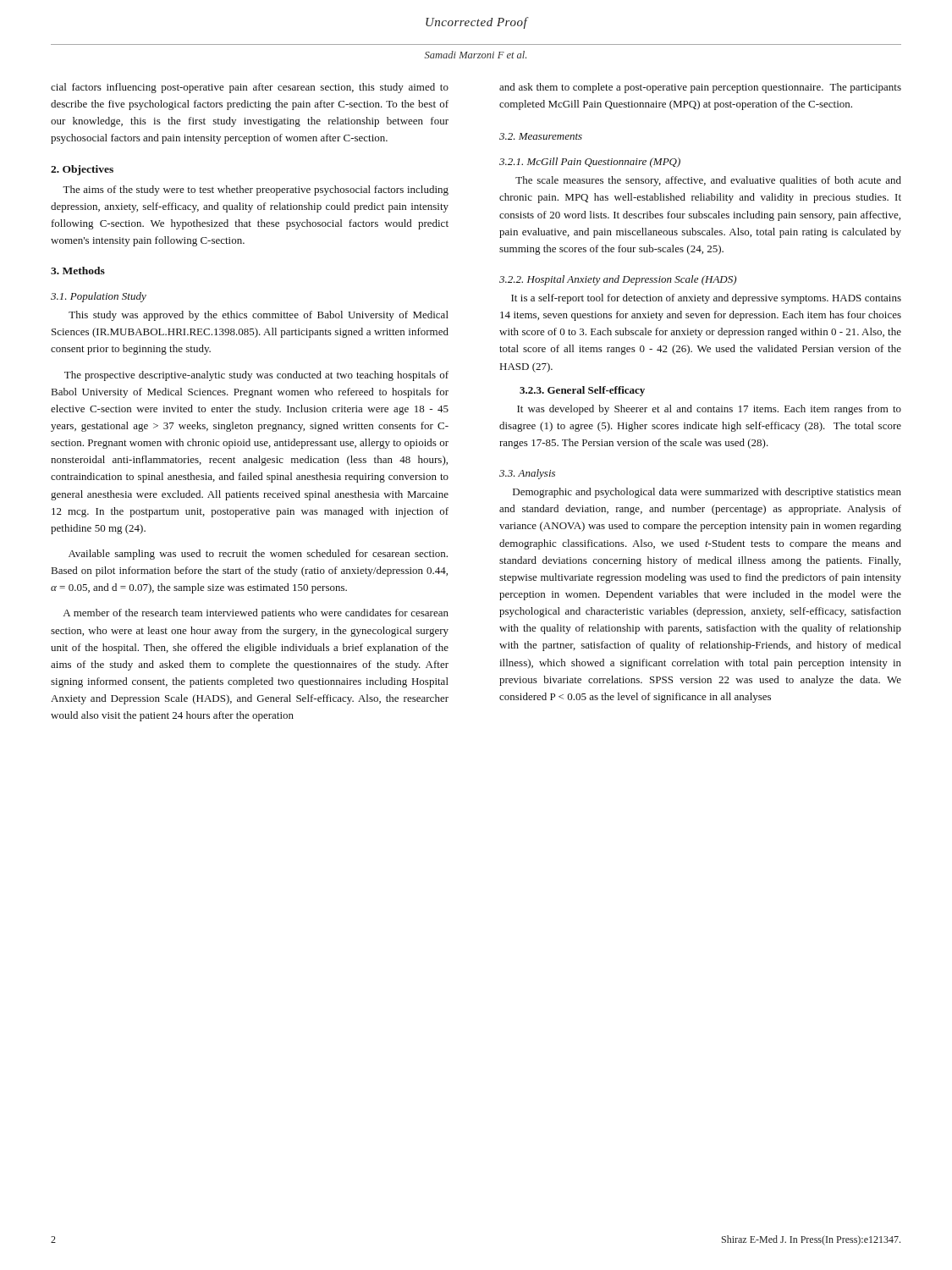Find the element starting "The prospective descriptive-analytic study was conducted at"
The height and width of the screenshot is (1270, 952).
pos(250,451)
